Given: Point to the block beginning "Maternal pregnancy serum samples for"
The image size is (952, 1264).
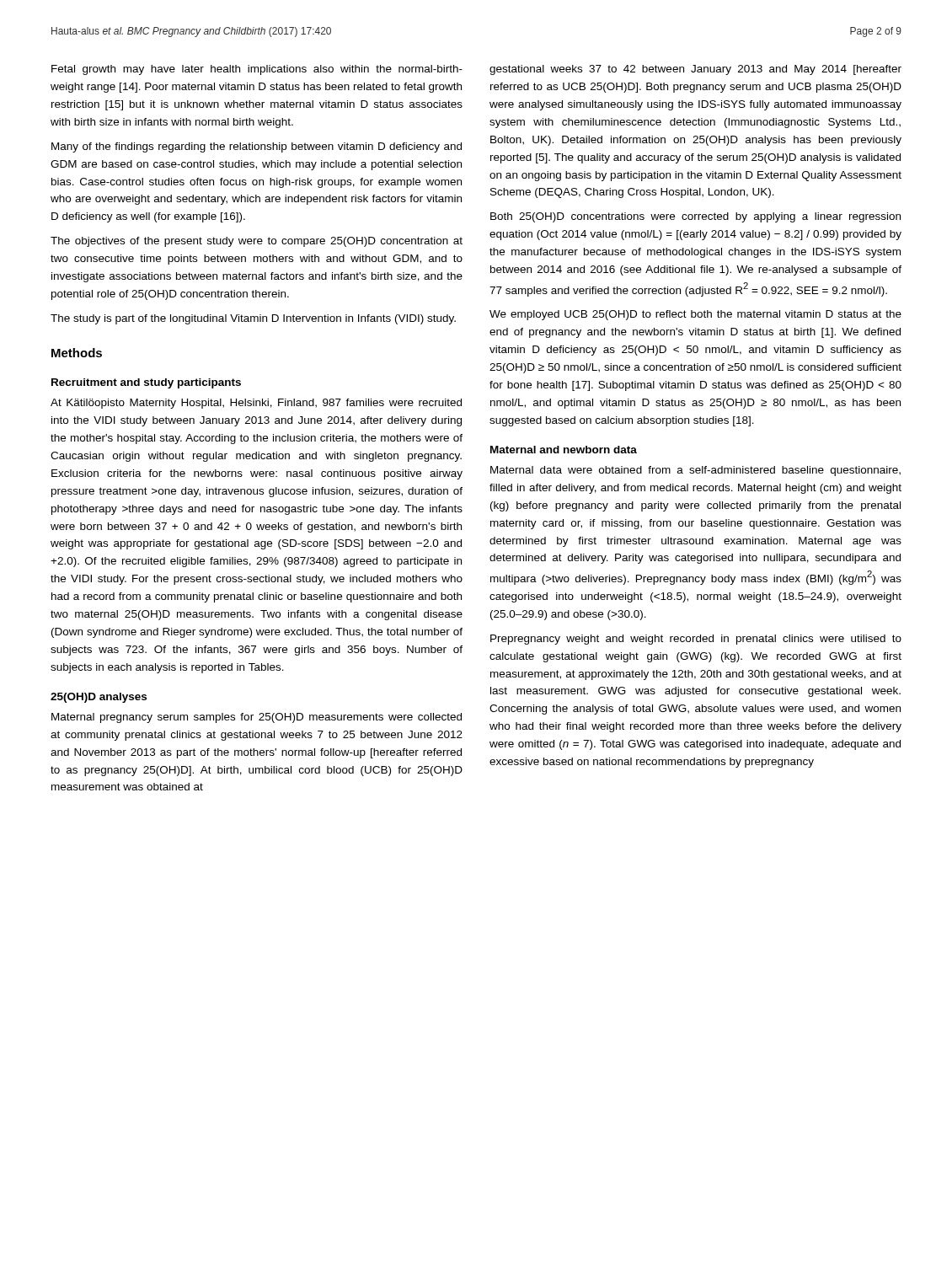Looking at the screenshot, I should click(257, 753).
